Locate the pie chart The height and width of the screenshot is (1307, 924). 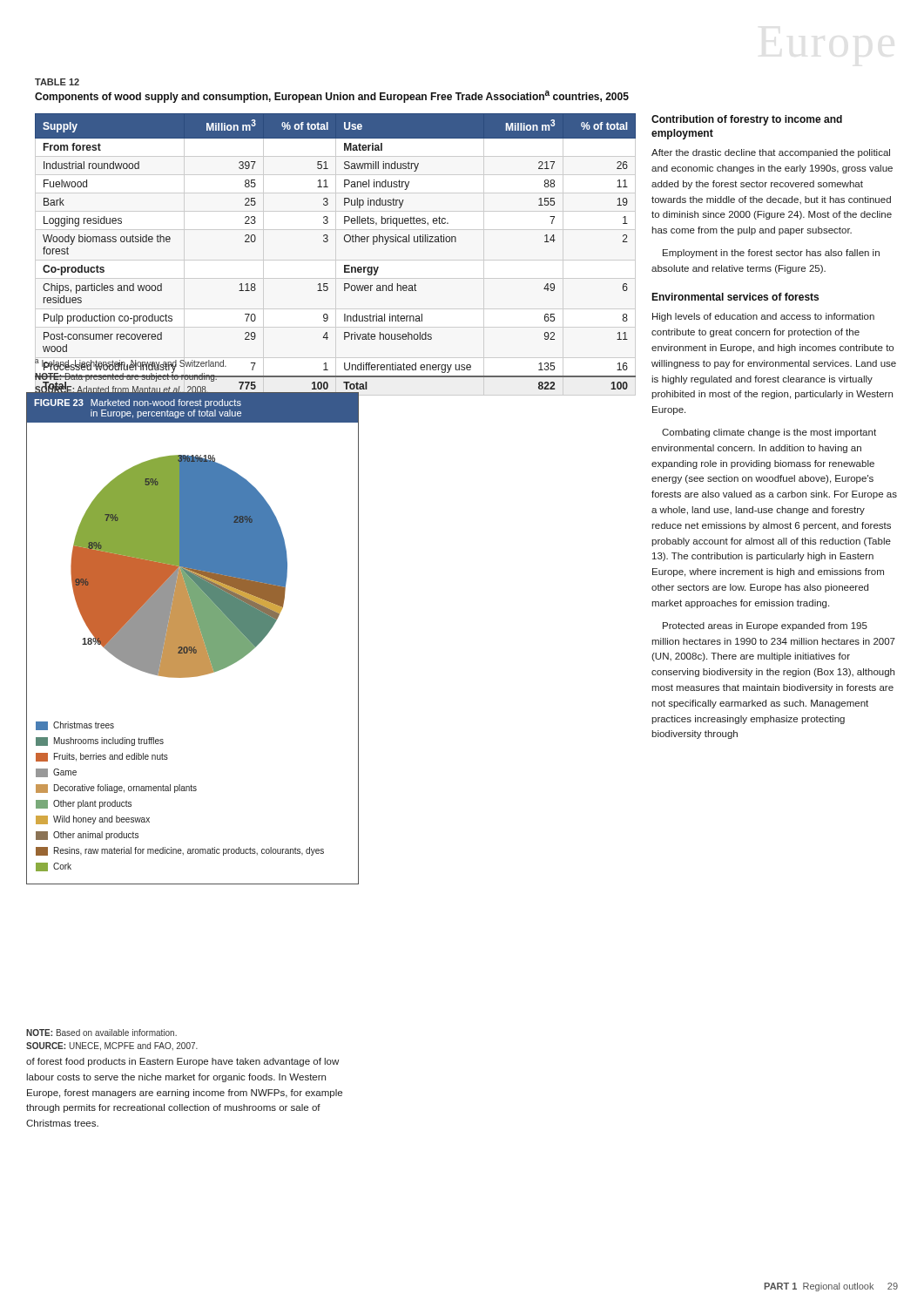(x=192, y=638)
